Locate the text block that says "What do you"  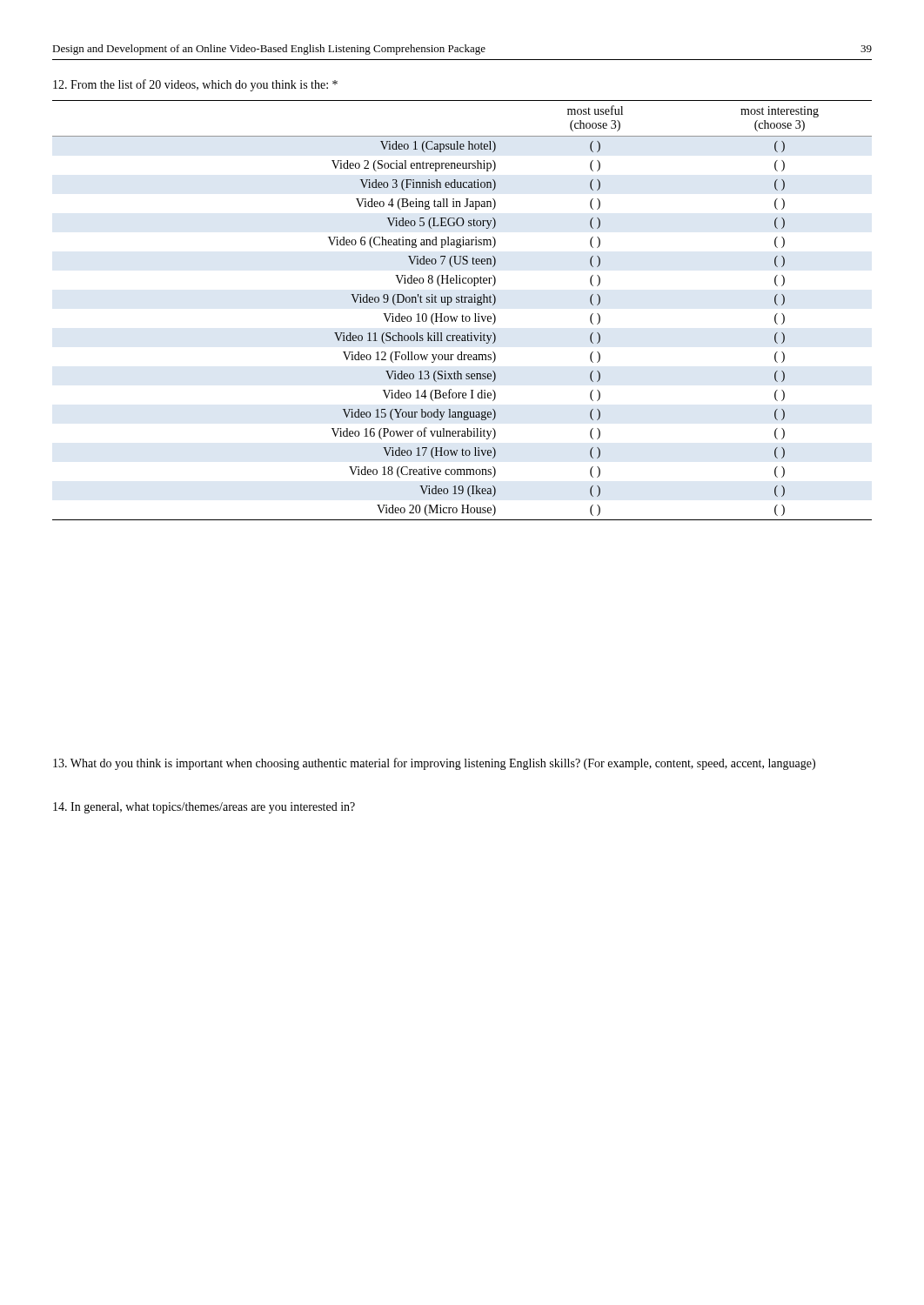(x=434, y=763)
